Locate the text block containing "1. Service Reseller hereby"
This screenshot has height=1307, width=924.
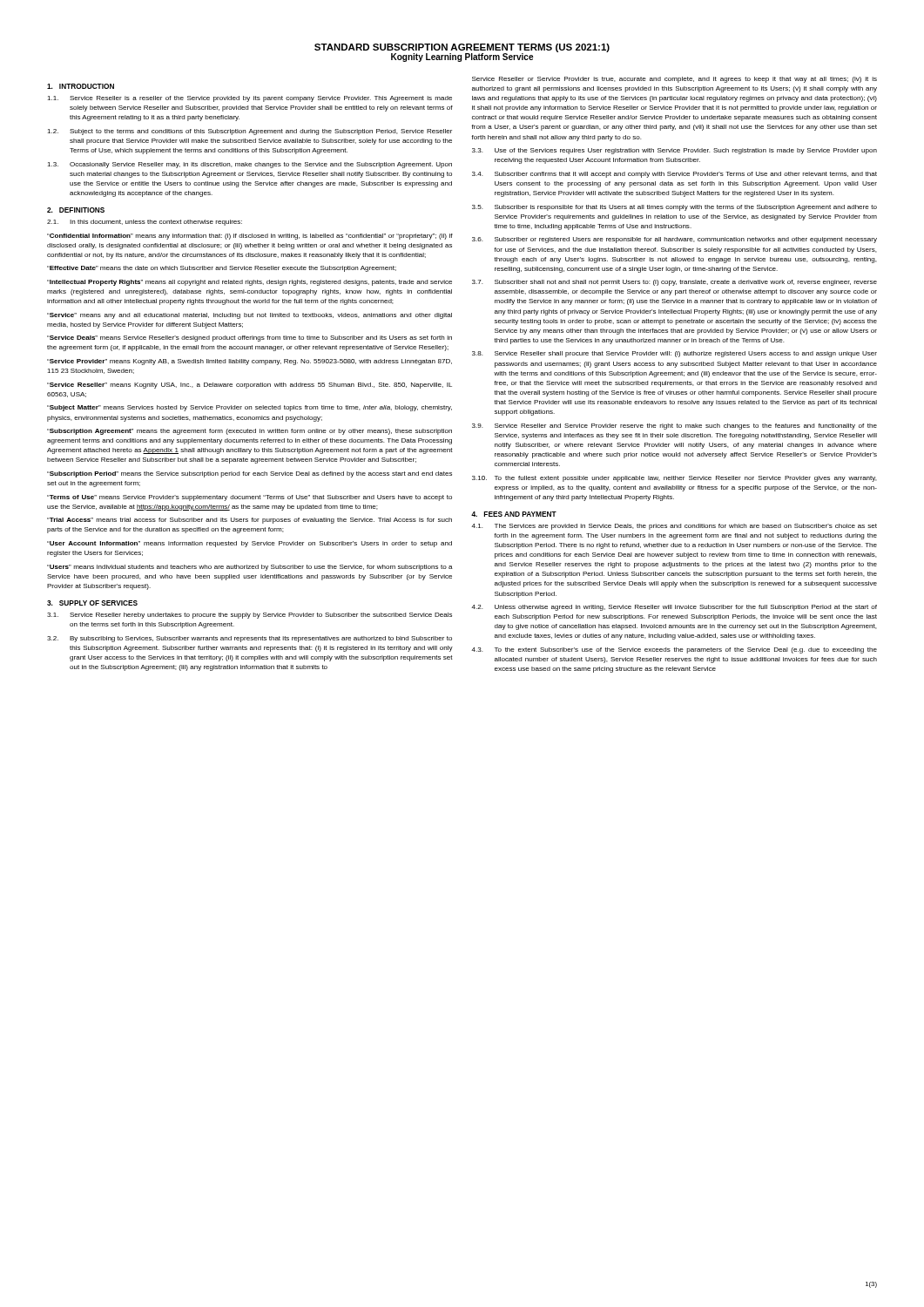(x=250, y=620)
